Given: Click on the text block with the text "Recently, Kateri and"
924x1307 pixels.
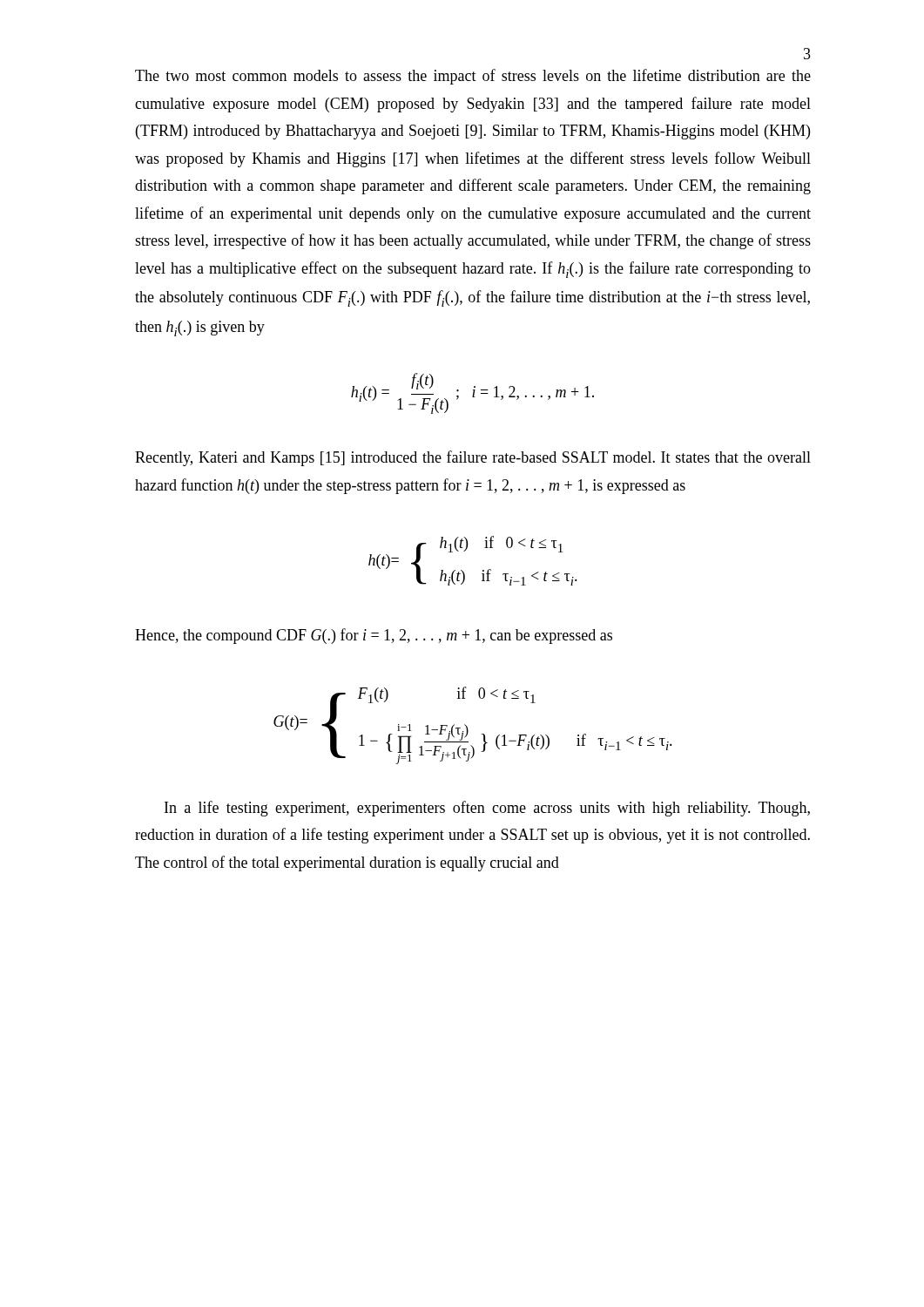Looking at the screenshot, I should coord(473,471).
